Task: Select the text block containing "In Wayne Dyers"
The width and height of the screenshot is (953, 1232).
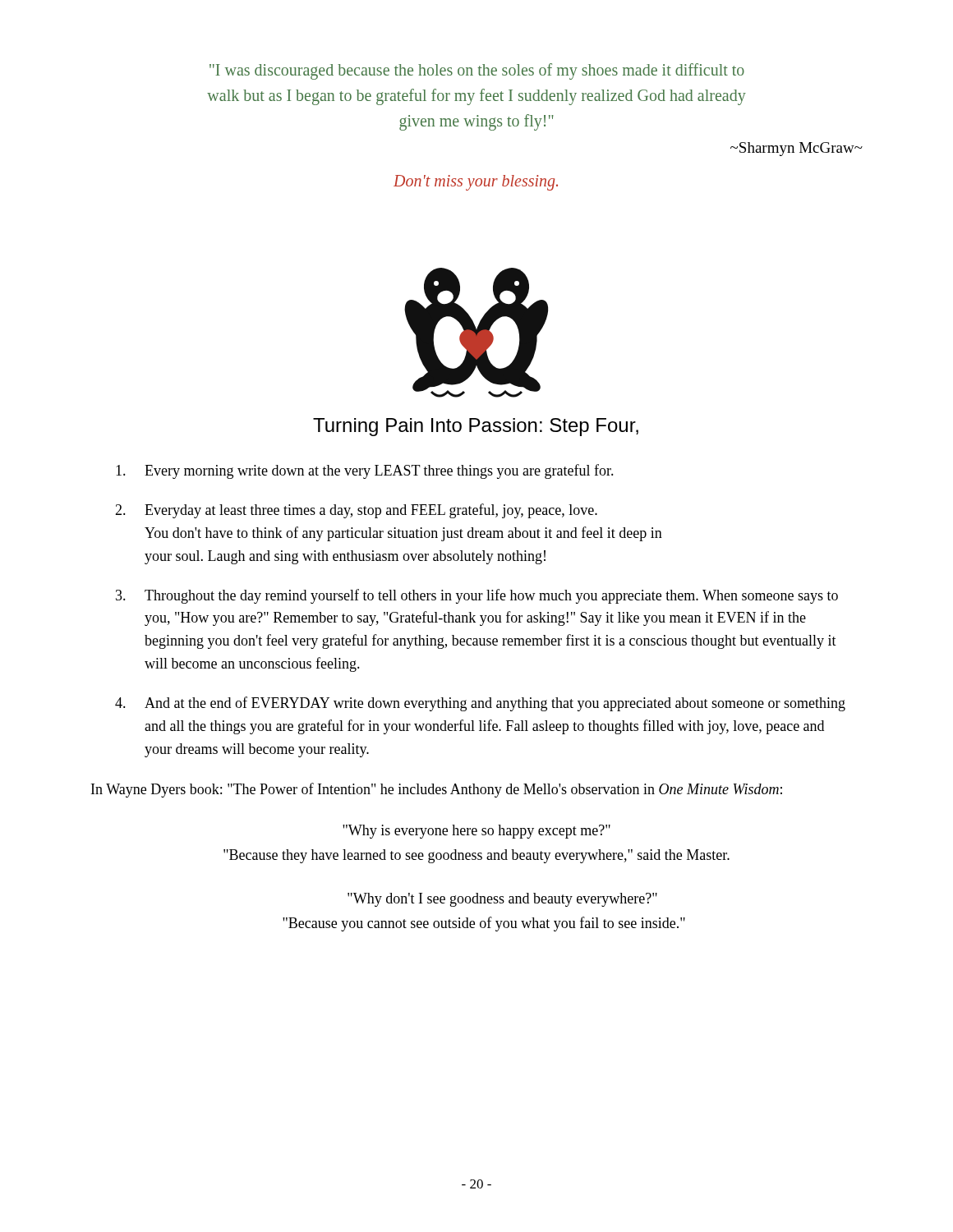Action: click(437, 789)
